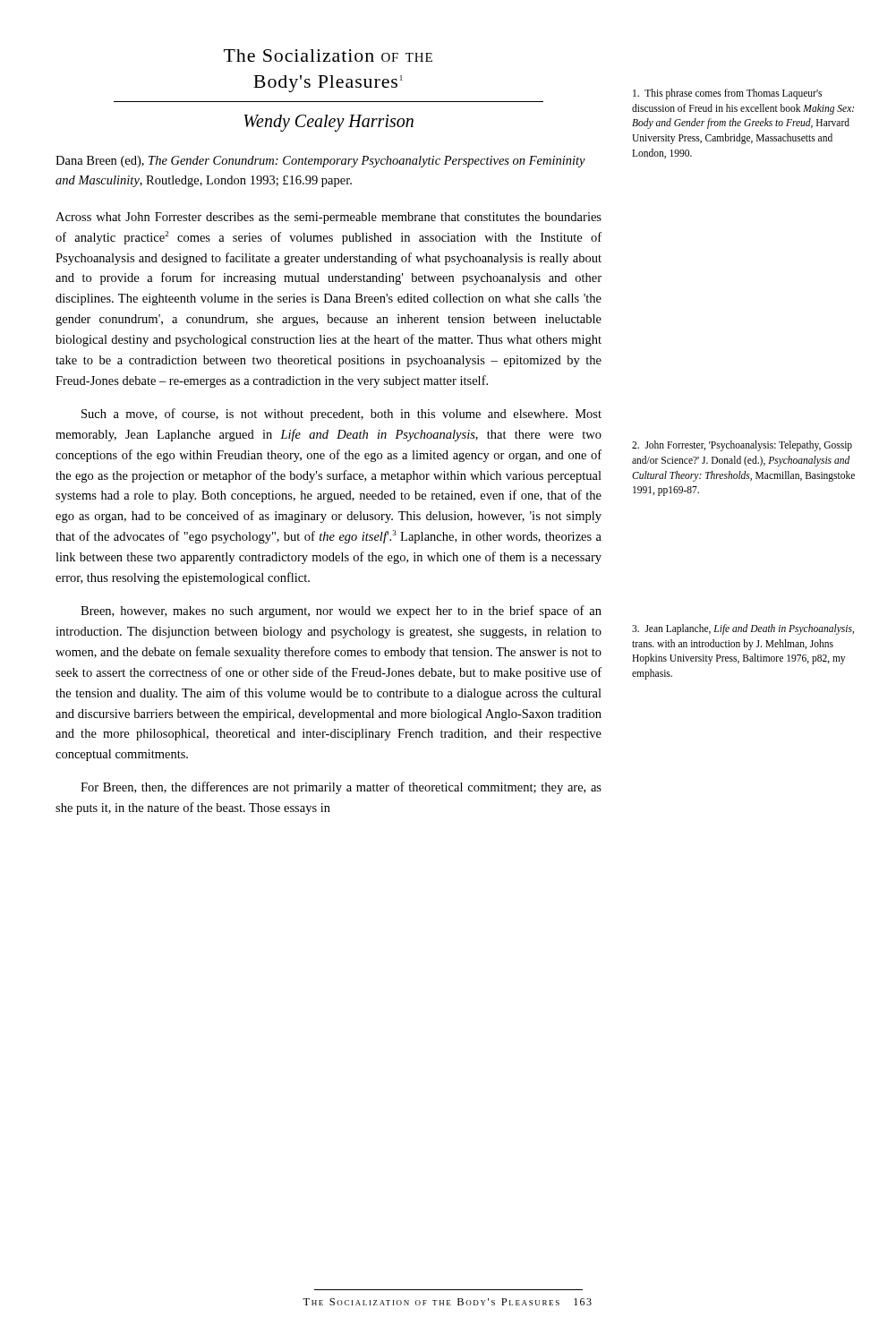Locate the footnote that says "This phrase comes from Thomas Laqueur's discussion of"

743,123
